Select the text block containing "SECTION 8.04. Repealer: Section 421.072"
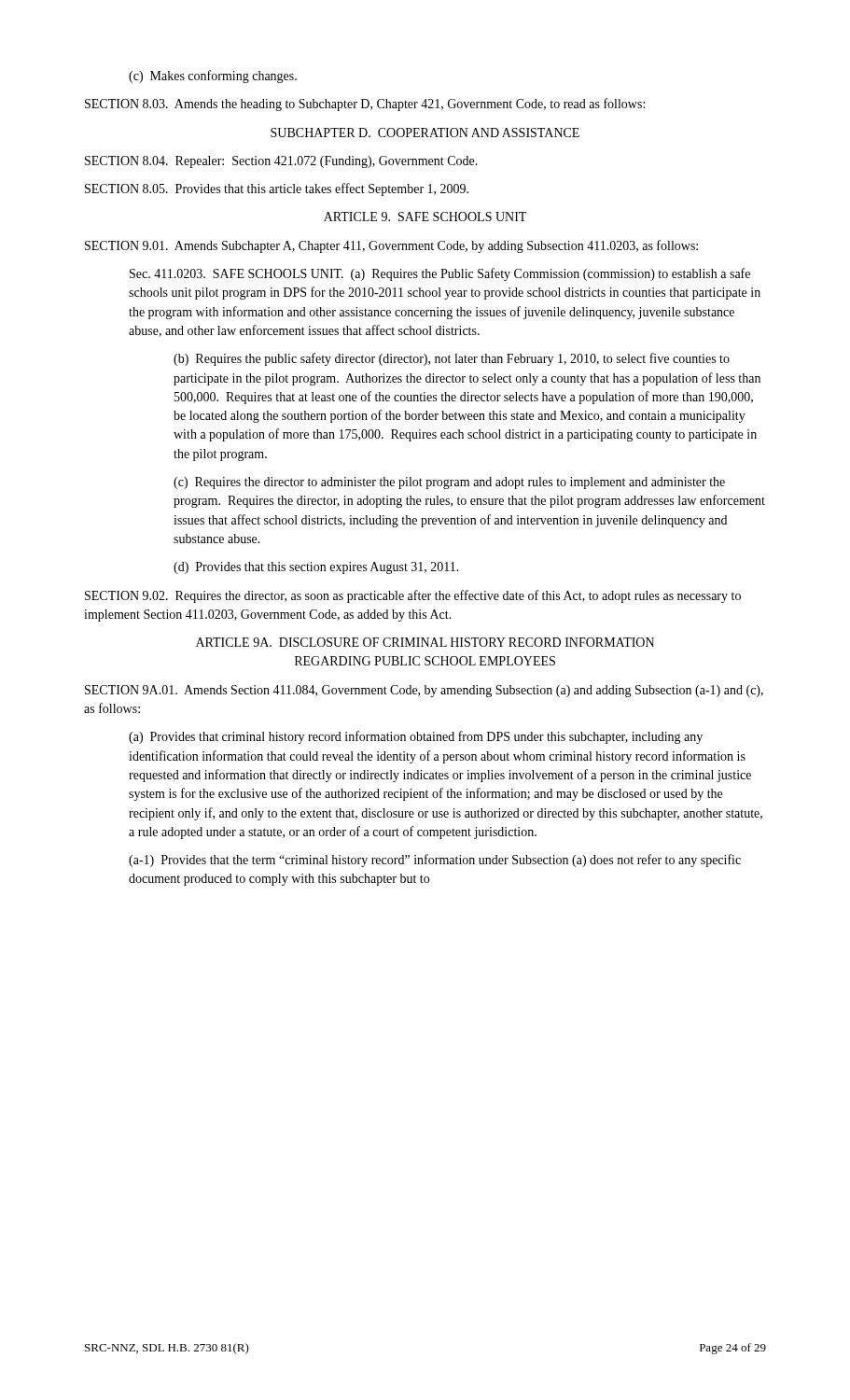 pos(281,161)
